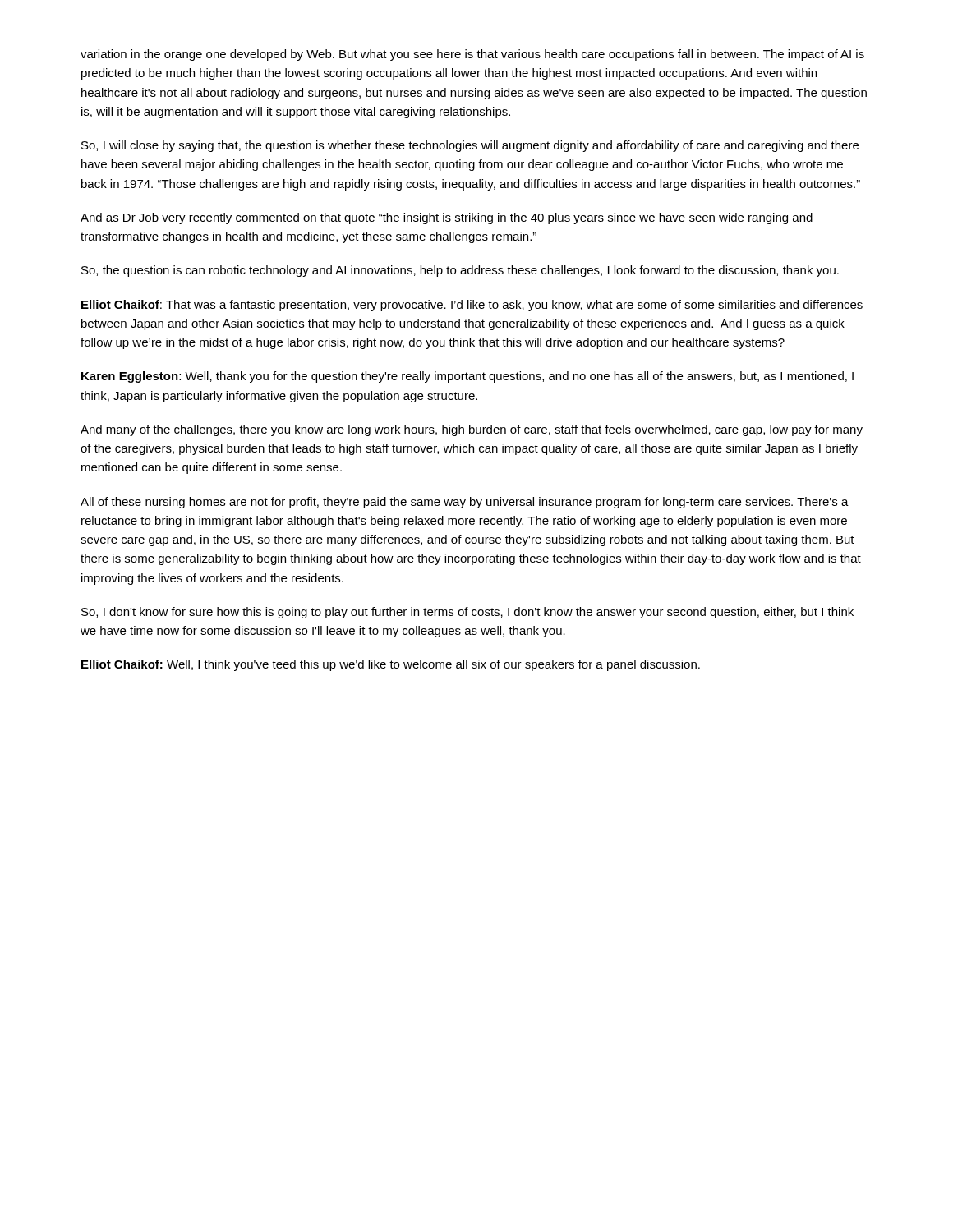The image size is (953, 1232).
Task: Click on the text block that says "And many of the challenges, there you"
Action: [472, 448]
